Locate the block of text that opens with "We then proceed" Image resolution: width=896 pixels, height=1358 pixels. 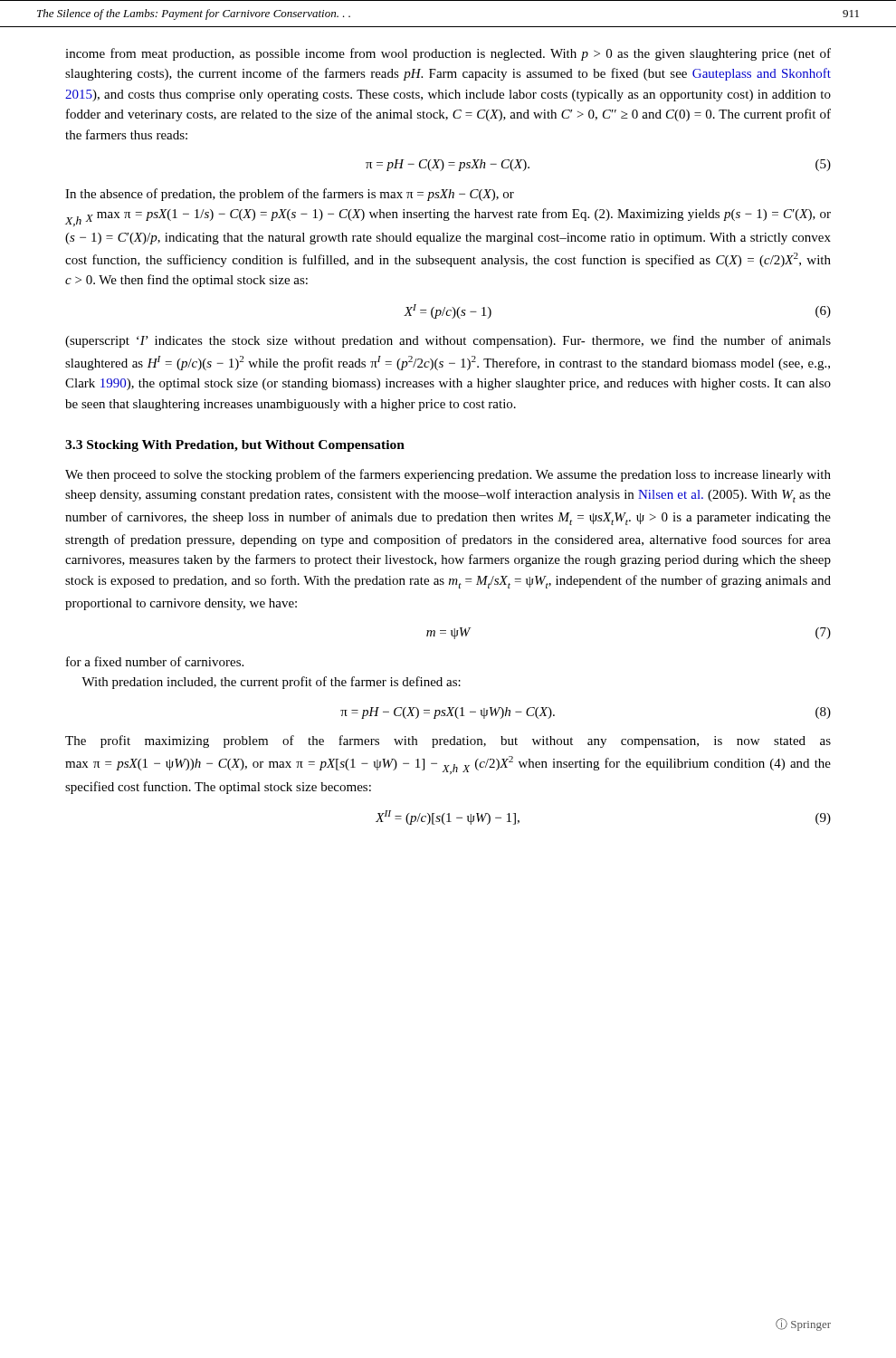point(448,538)
